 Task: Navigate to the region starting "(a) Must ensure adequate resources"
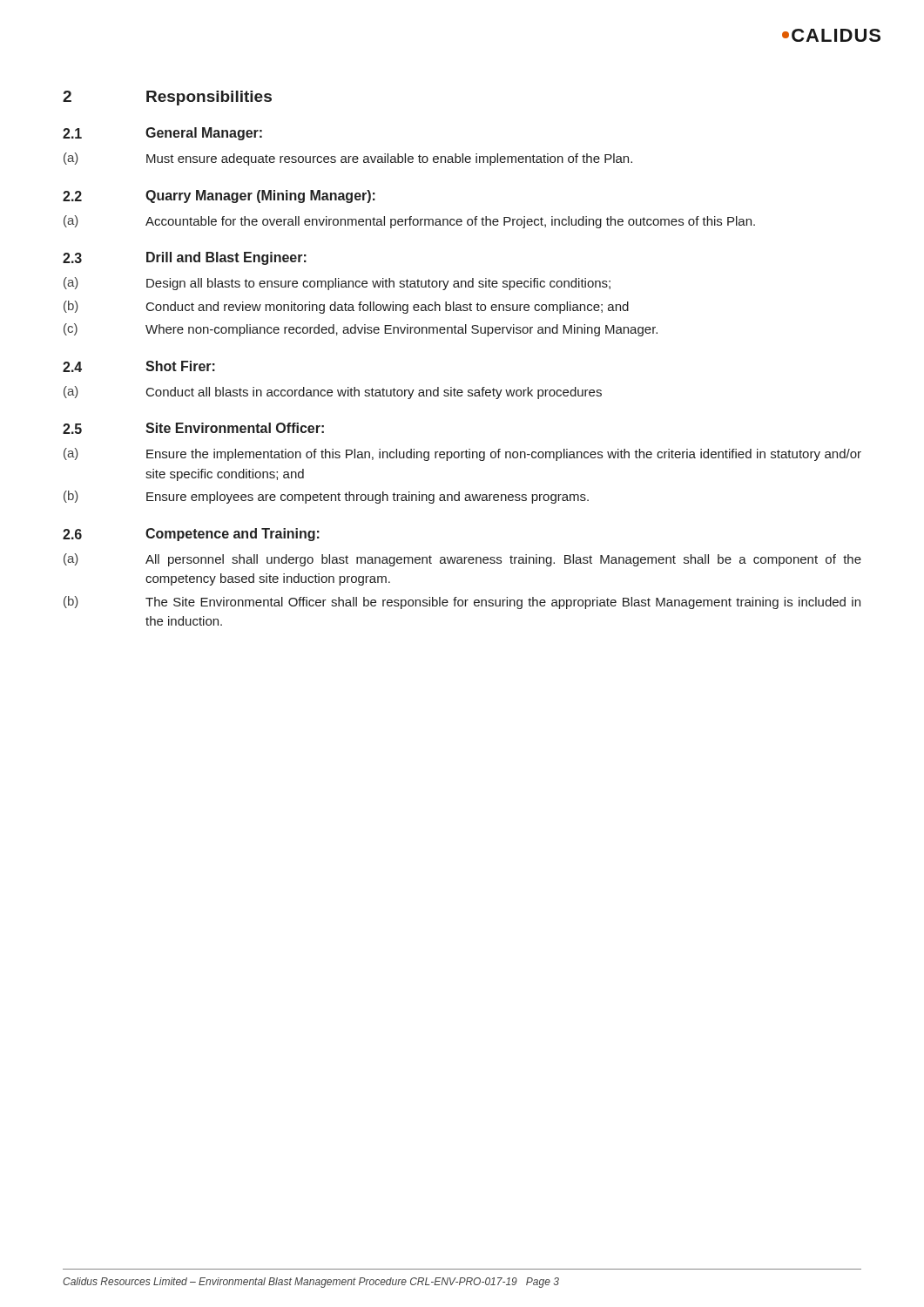[462, 159]
